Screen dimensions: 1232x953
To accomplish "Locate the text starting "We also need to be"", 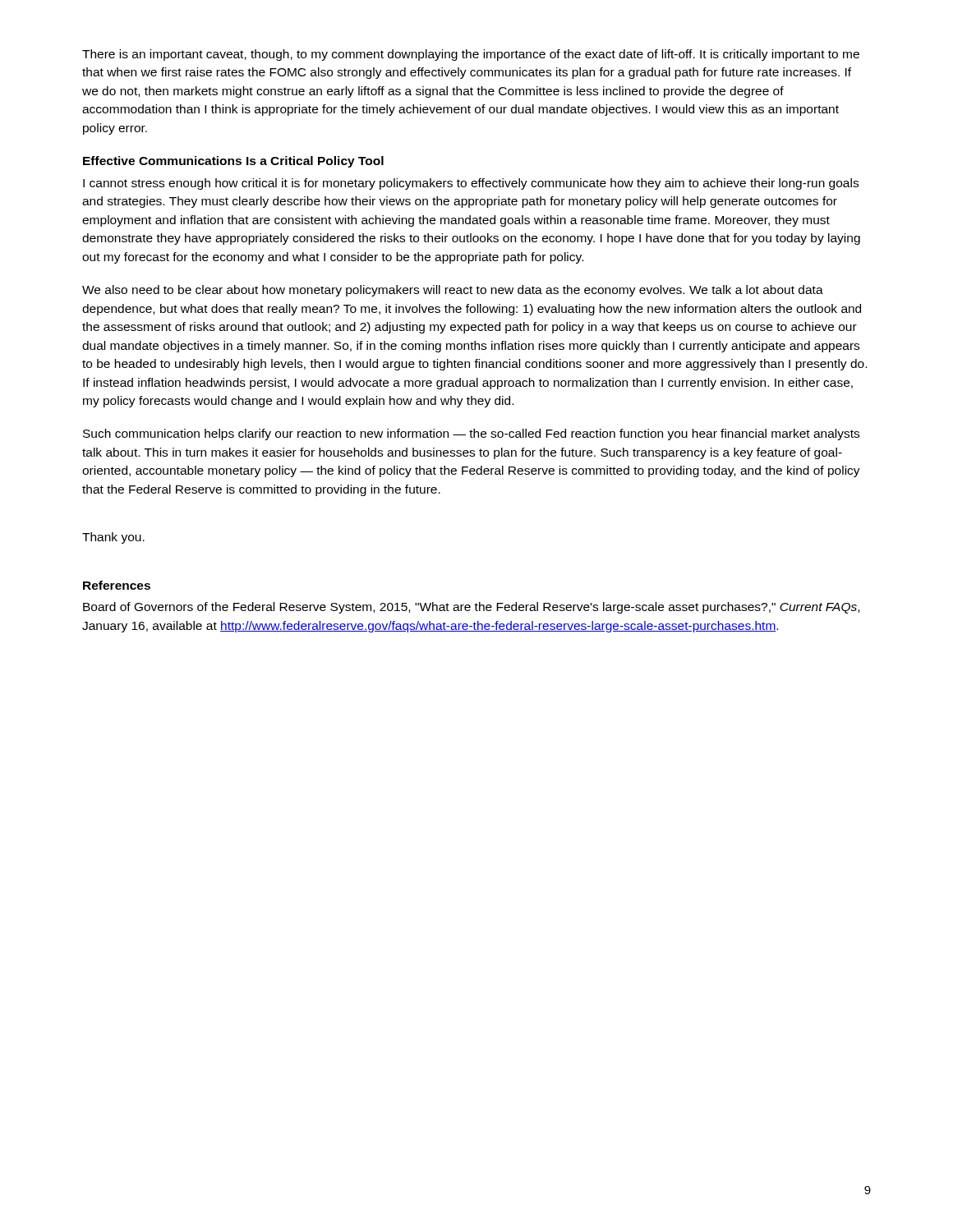I will click(x=475, y=345).
